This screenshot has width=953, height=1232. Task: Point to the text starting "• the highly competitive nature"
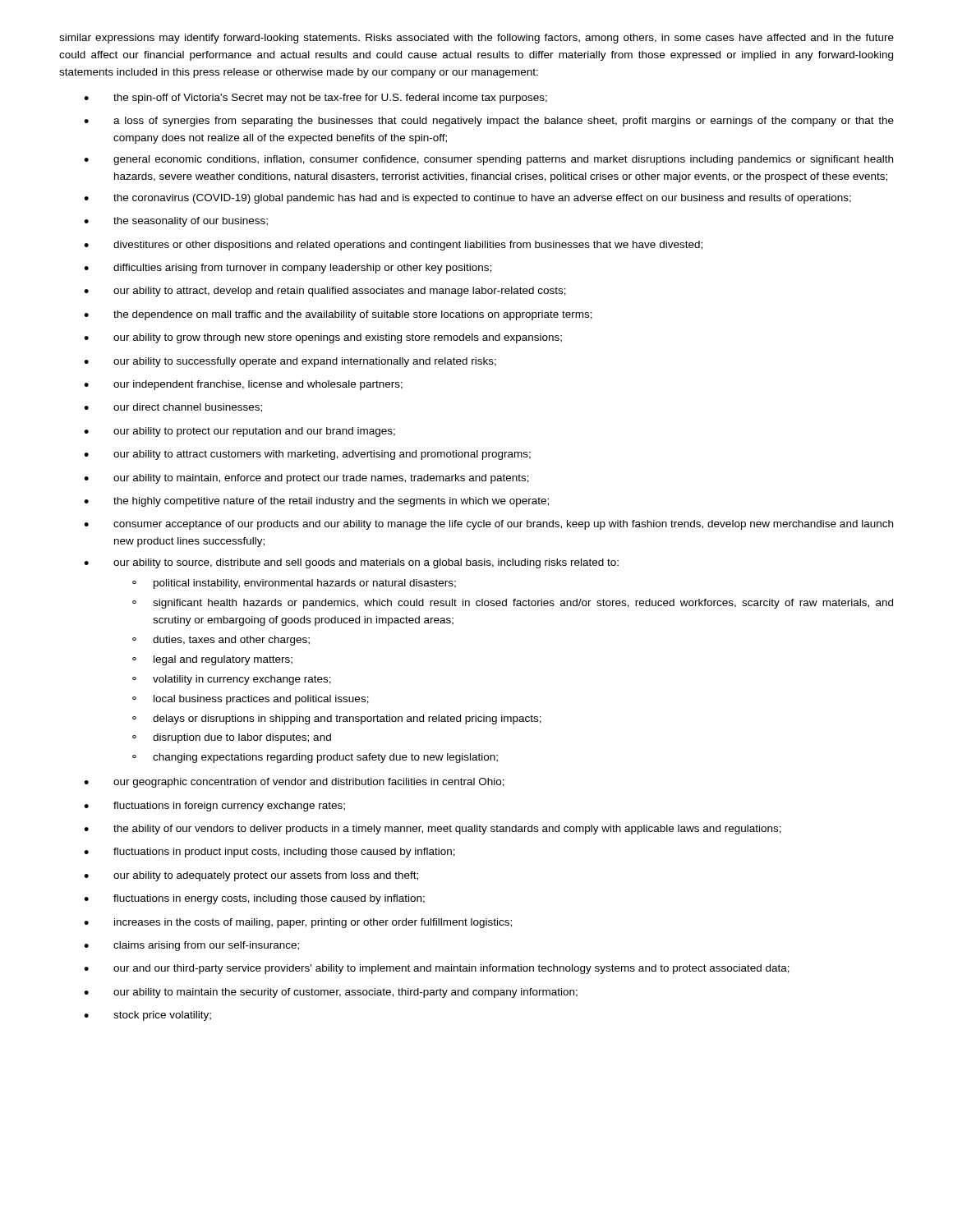[476, 502]
